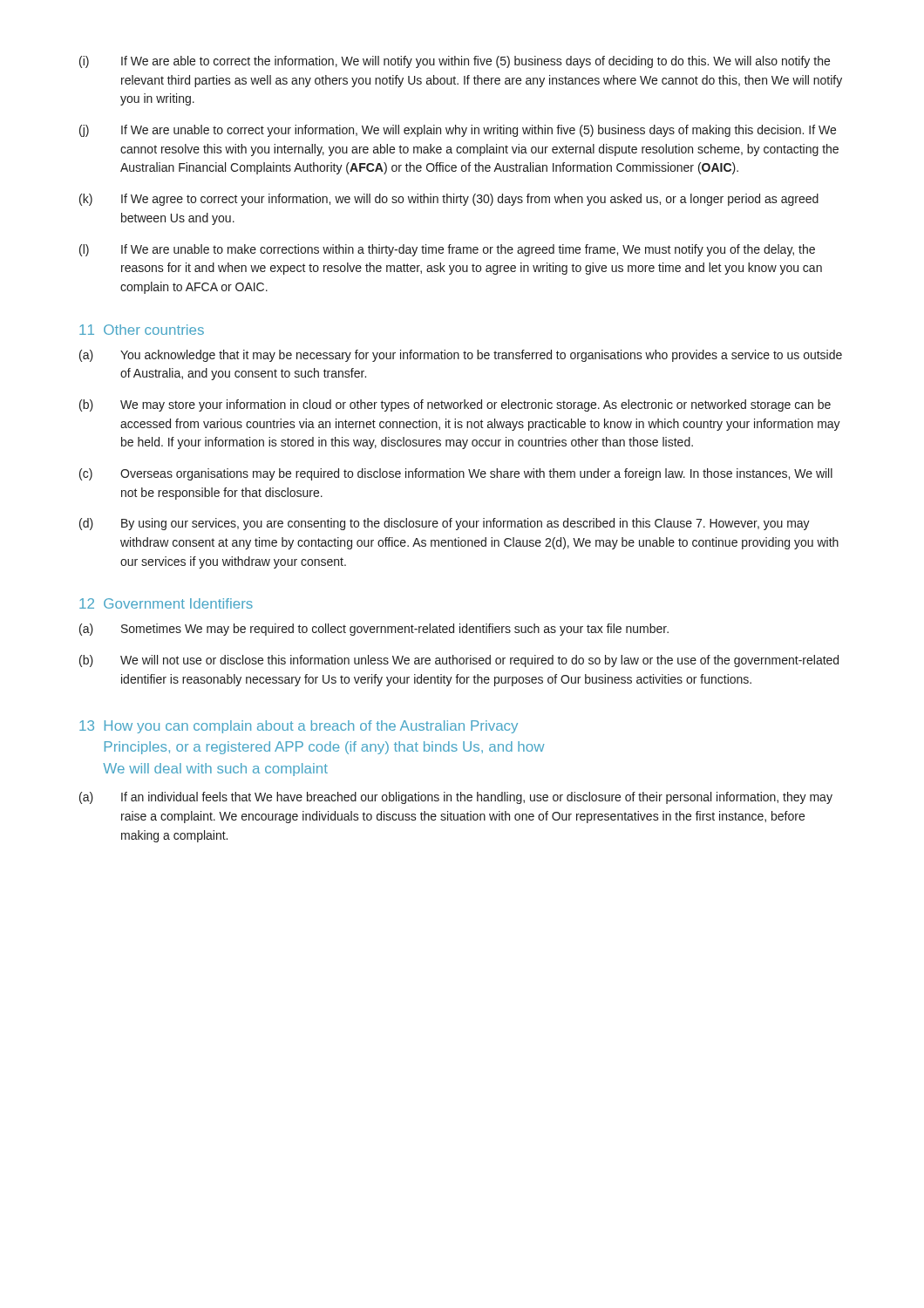924x1308 pixels.
Task: Navigate to the text block starting "(a) Sometimes We may be required to collect"
Action: (x=462, y=630)
